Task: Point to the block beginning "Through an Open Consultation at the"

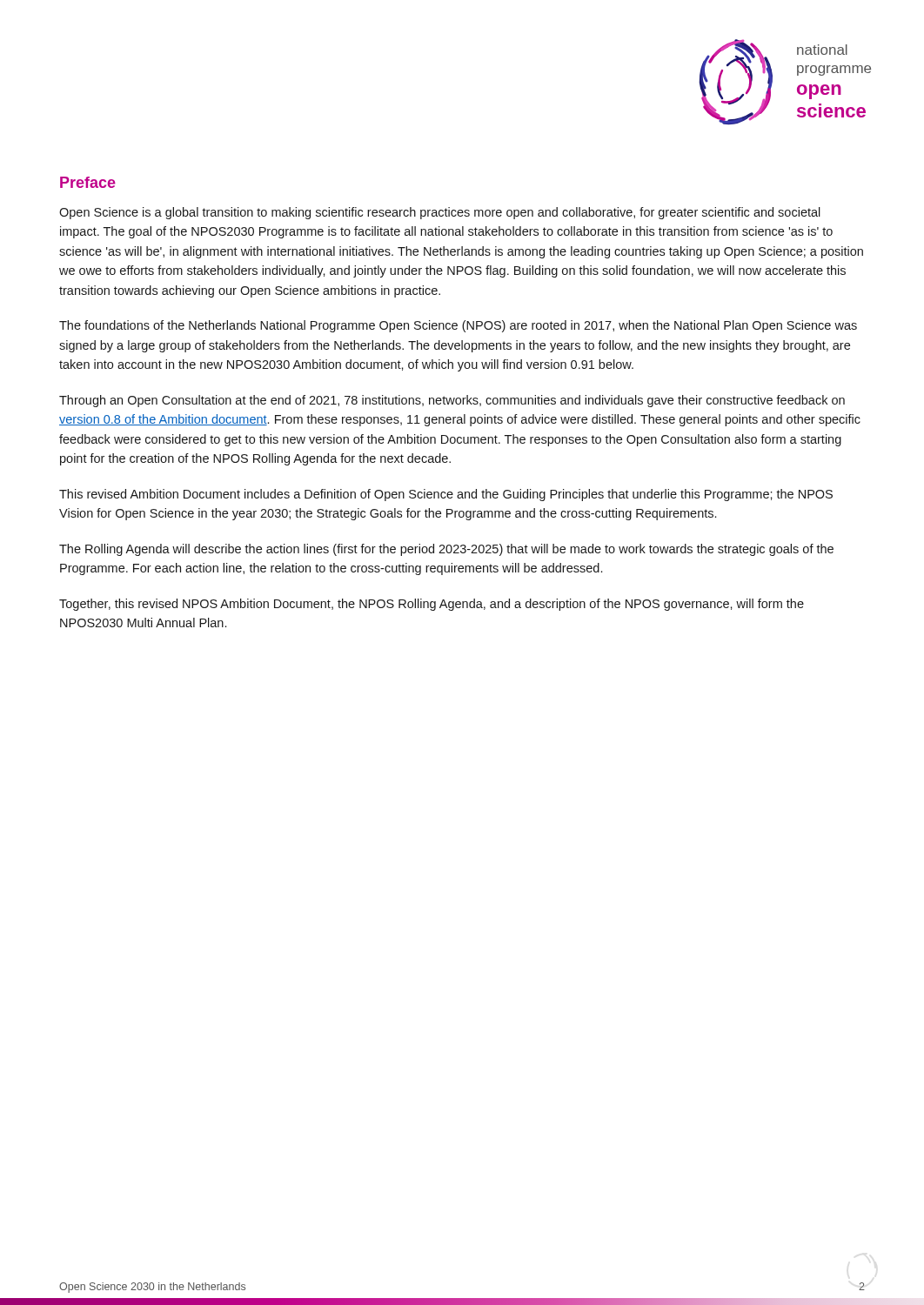Action: [x=460, y=429]
